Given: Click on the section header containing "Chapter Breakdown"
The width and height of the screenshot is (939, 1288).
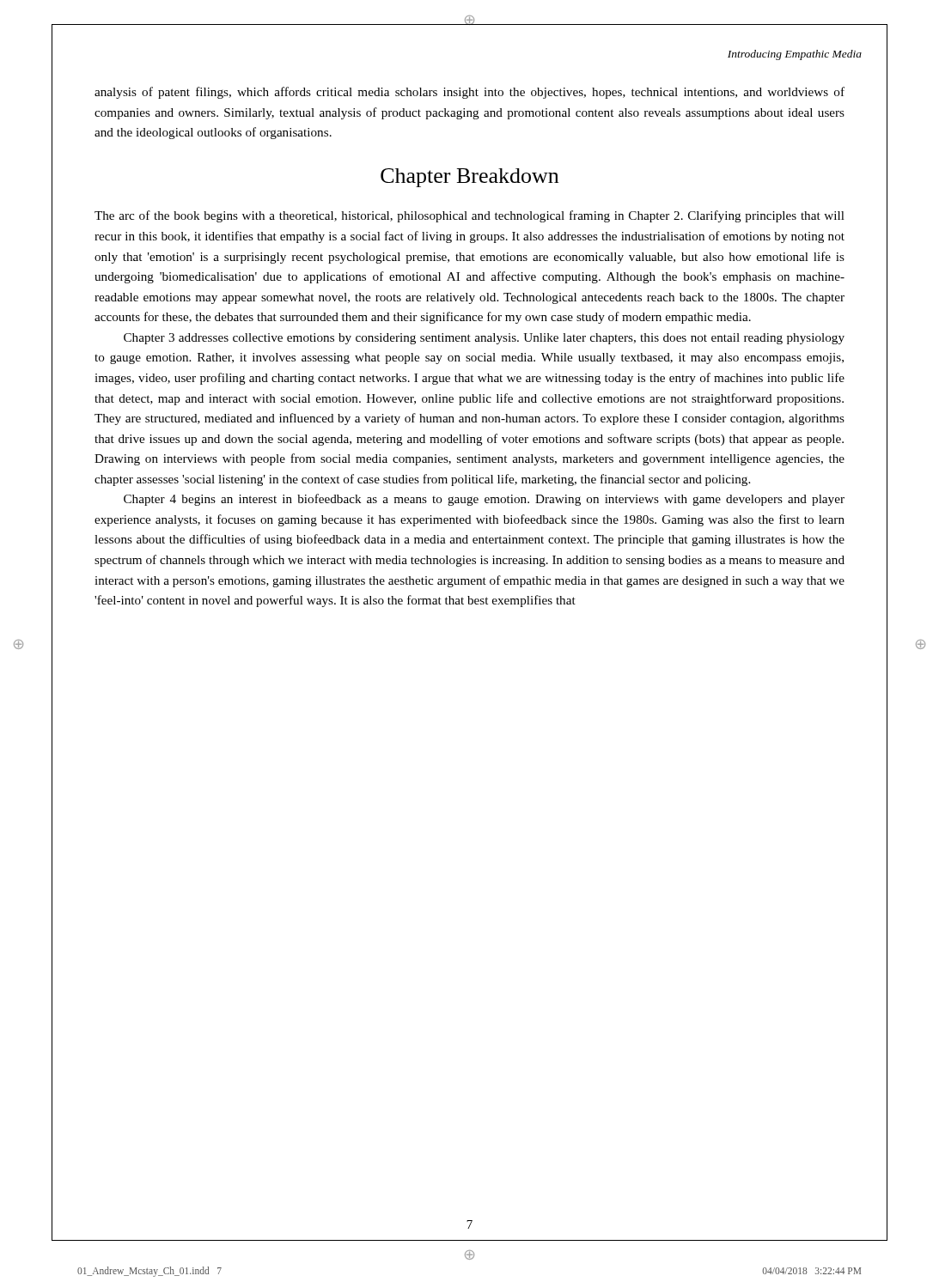Looking at the screenshot, I should coord(470,175).
